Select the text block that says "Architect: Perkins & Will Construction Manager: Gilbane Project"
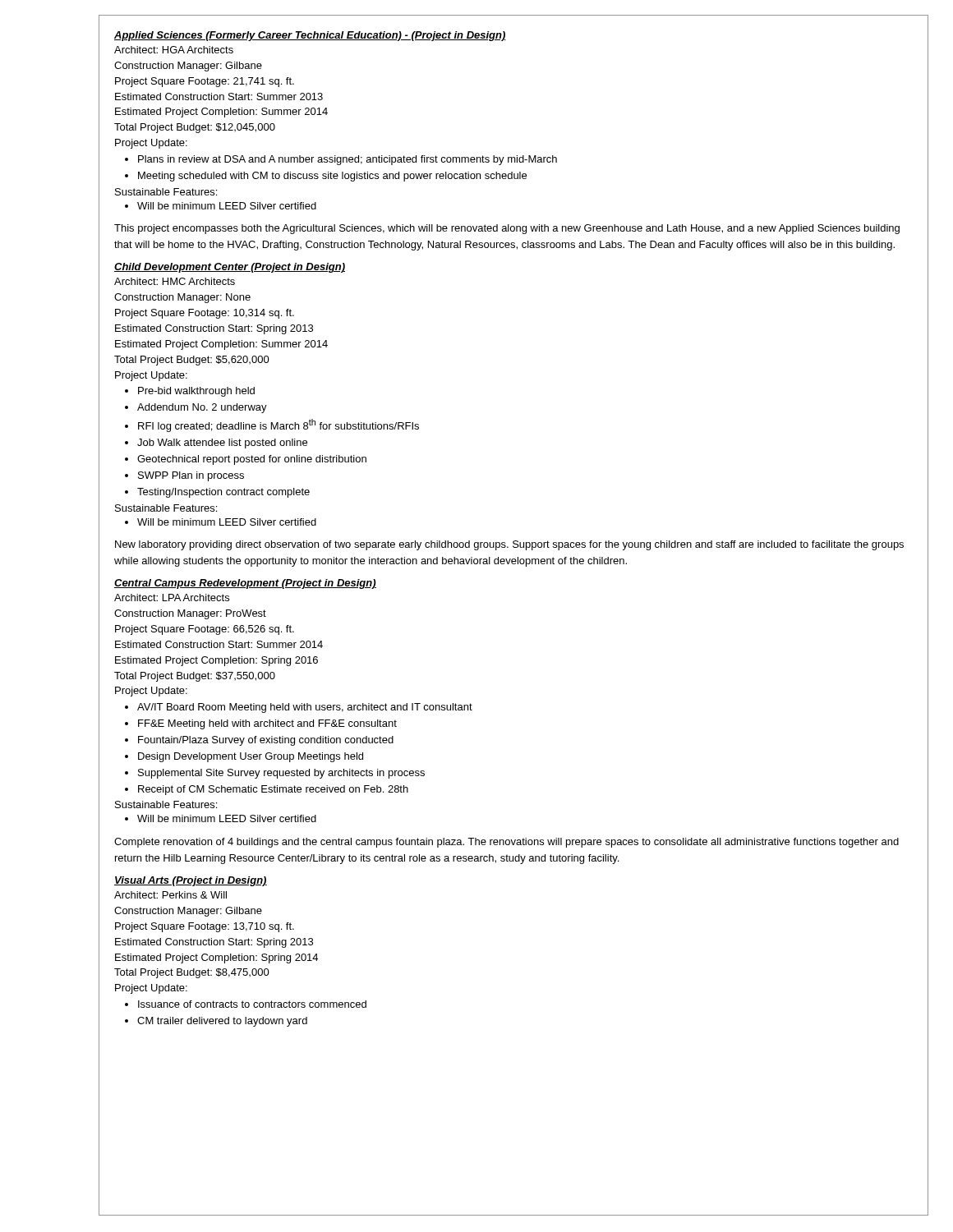The image size is (953, 1232). (170, 895)
